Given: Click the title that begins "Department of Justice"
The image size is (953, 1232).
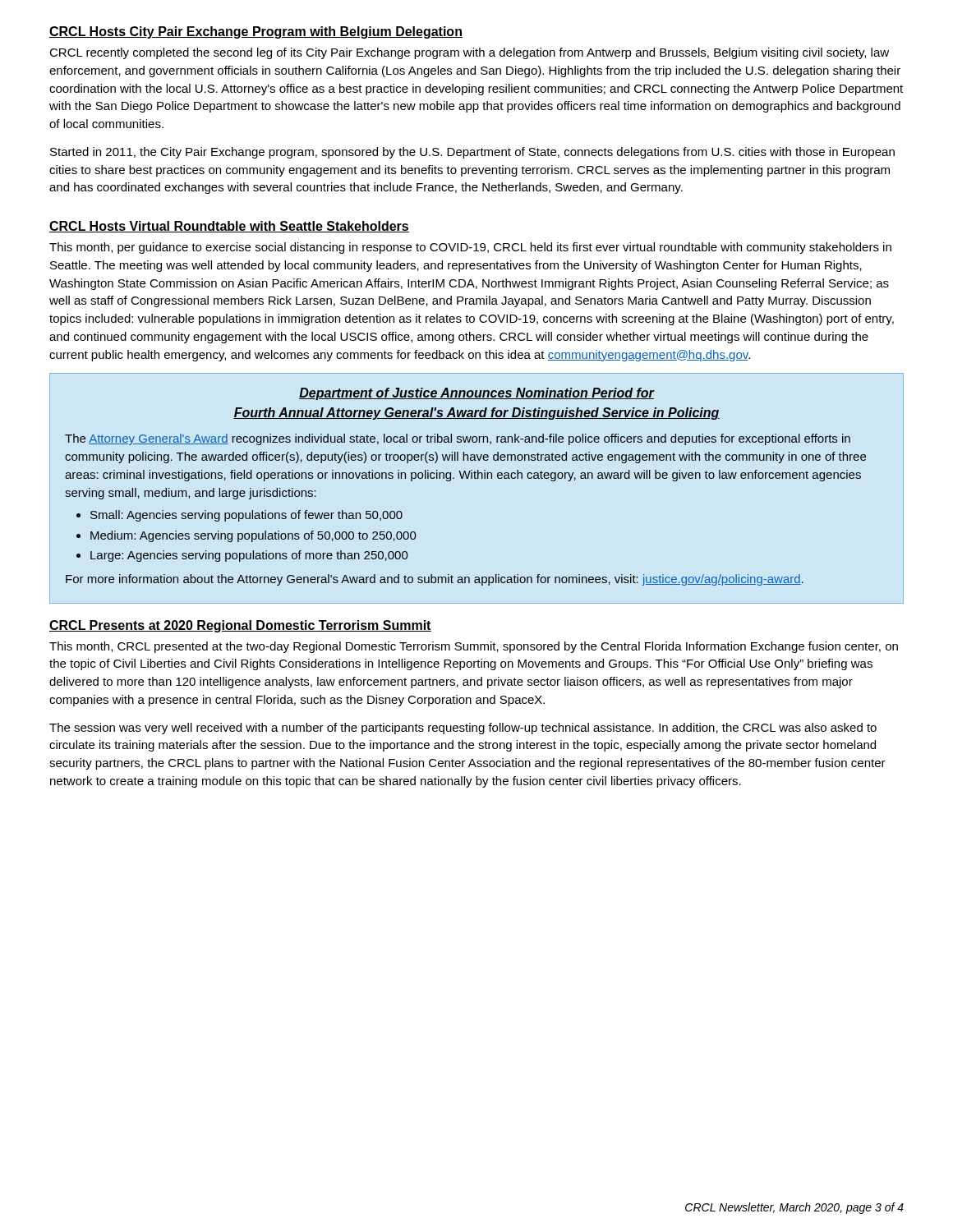Looking at the screenshot, I should coord(476,486).
